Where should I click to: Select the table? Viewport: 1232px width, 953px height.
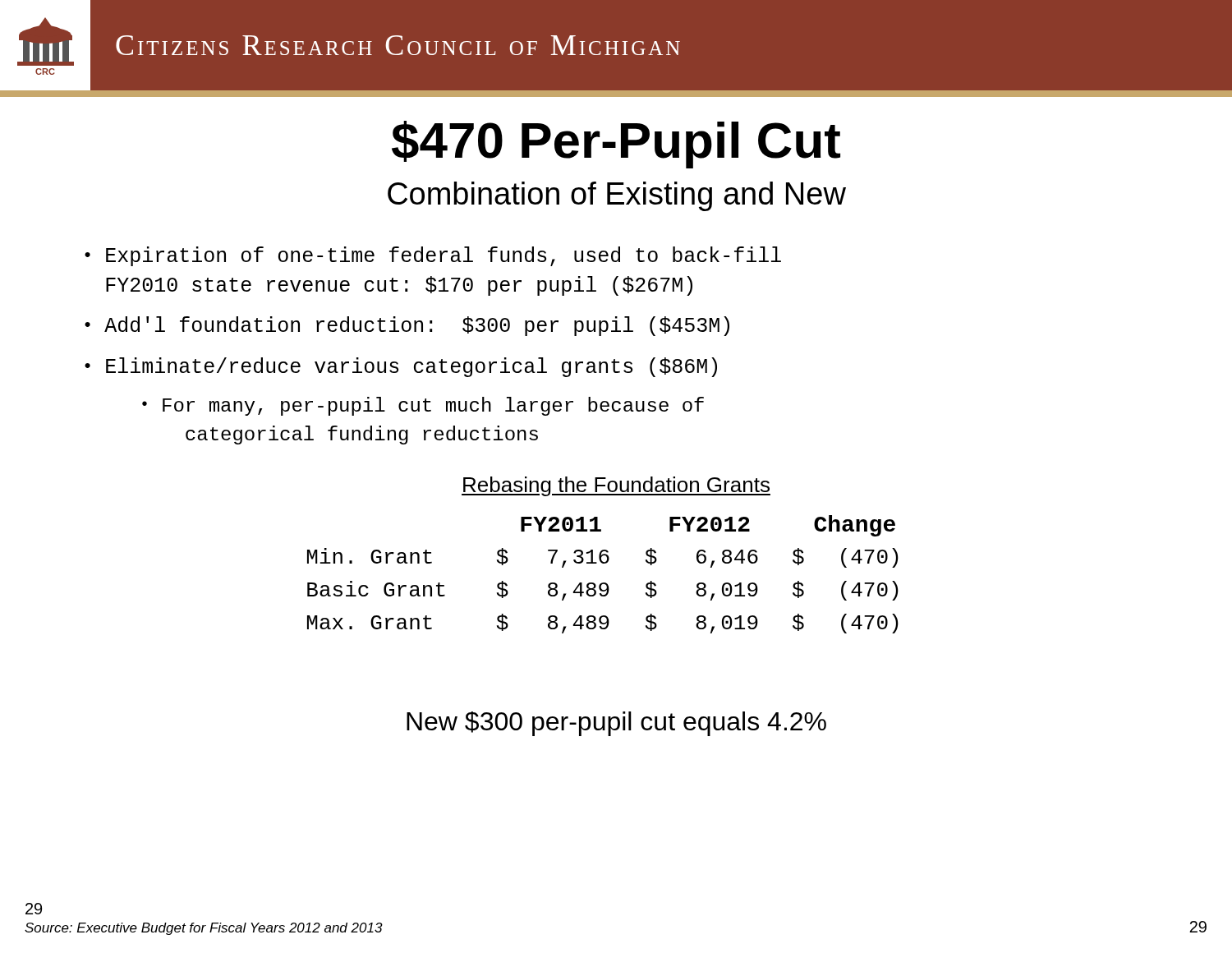616,575
